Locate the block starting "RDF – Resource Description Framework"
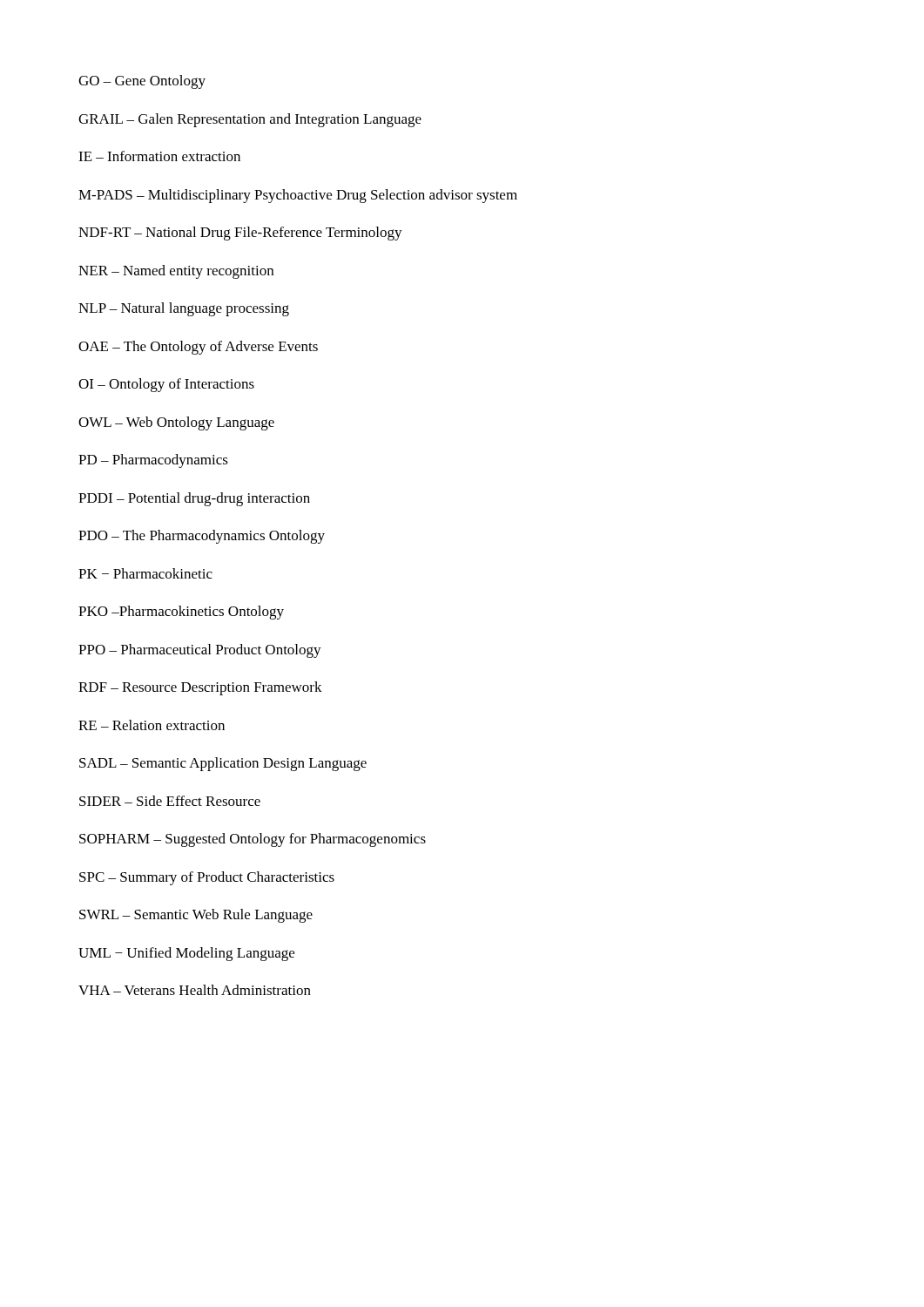 tap(200, 687)
